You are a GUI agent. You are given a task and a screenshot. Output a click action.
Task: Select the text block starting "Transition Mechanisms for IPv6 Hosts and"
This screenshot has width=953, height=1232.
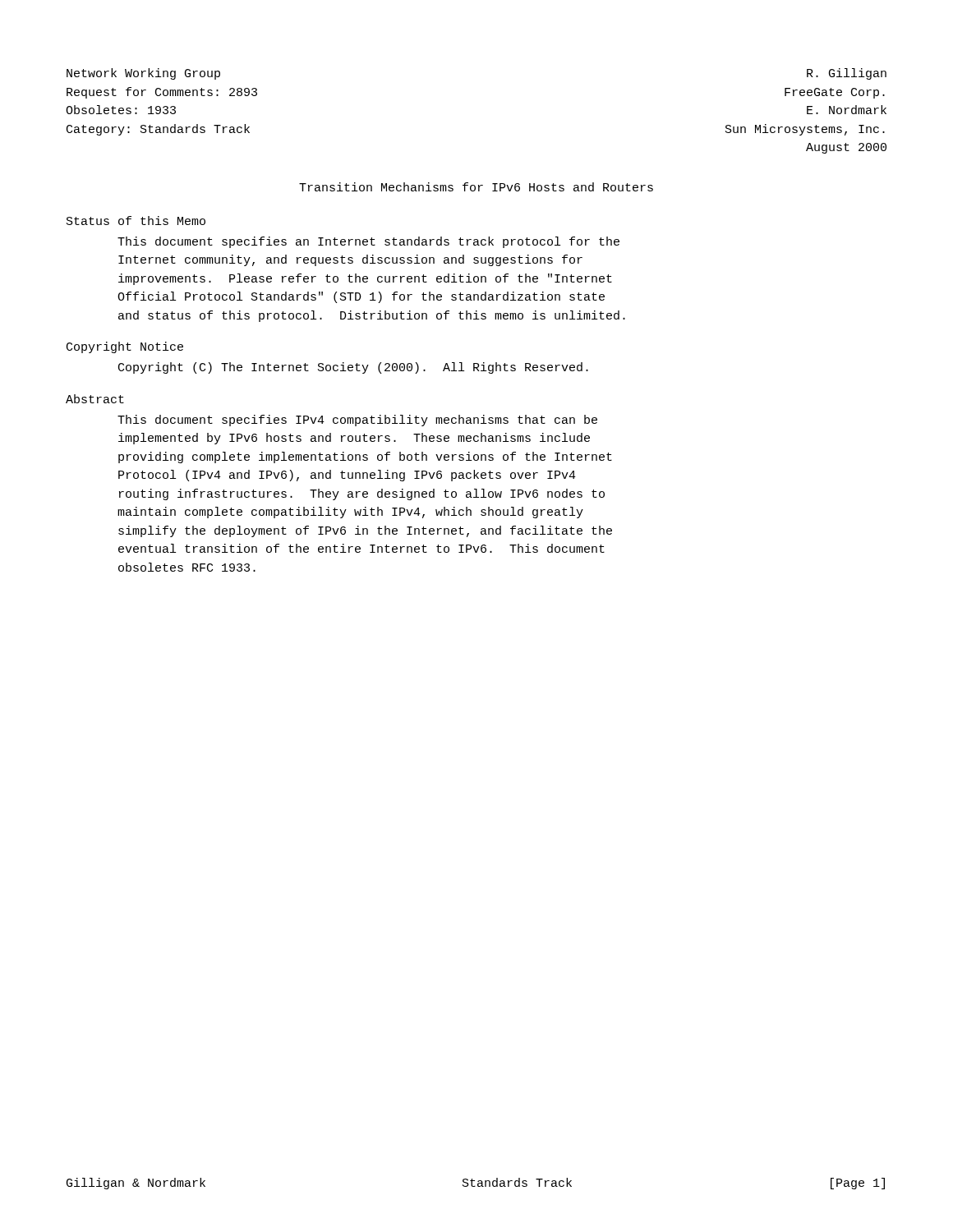click(476, 188)
